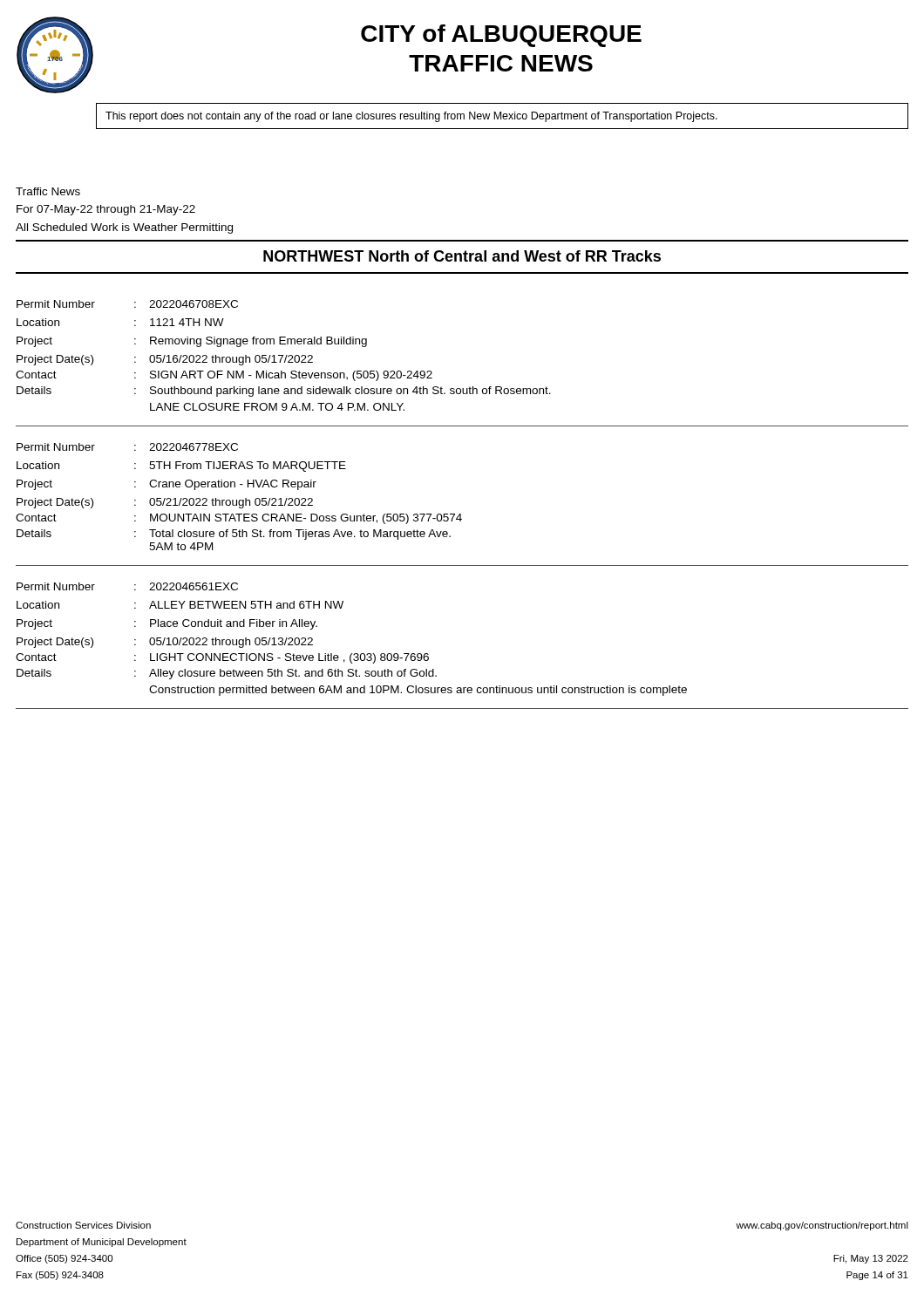924x1308 pixels.
Task: Find the block on this page that starts "Project Date(s) : 05/10/2022 through 05/13/2022 Contact"
Action: [x=165, y=643]
